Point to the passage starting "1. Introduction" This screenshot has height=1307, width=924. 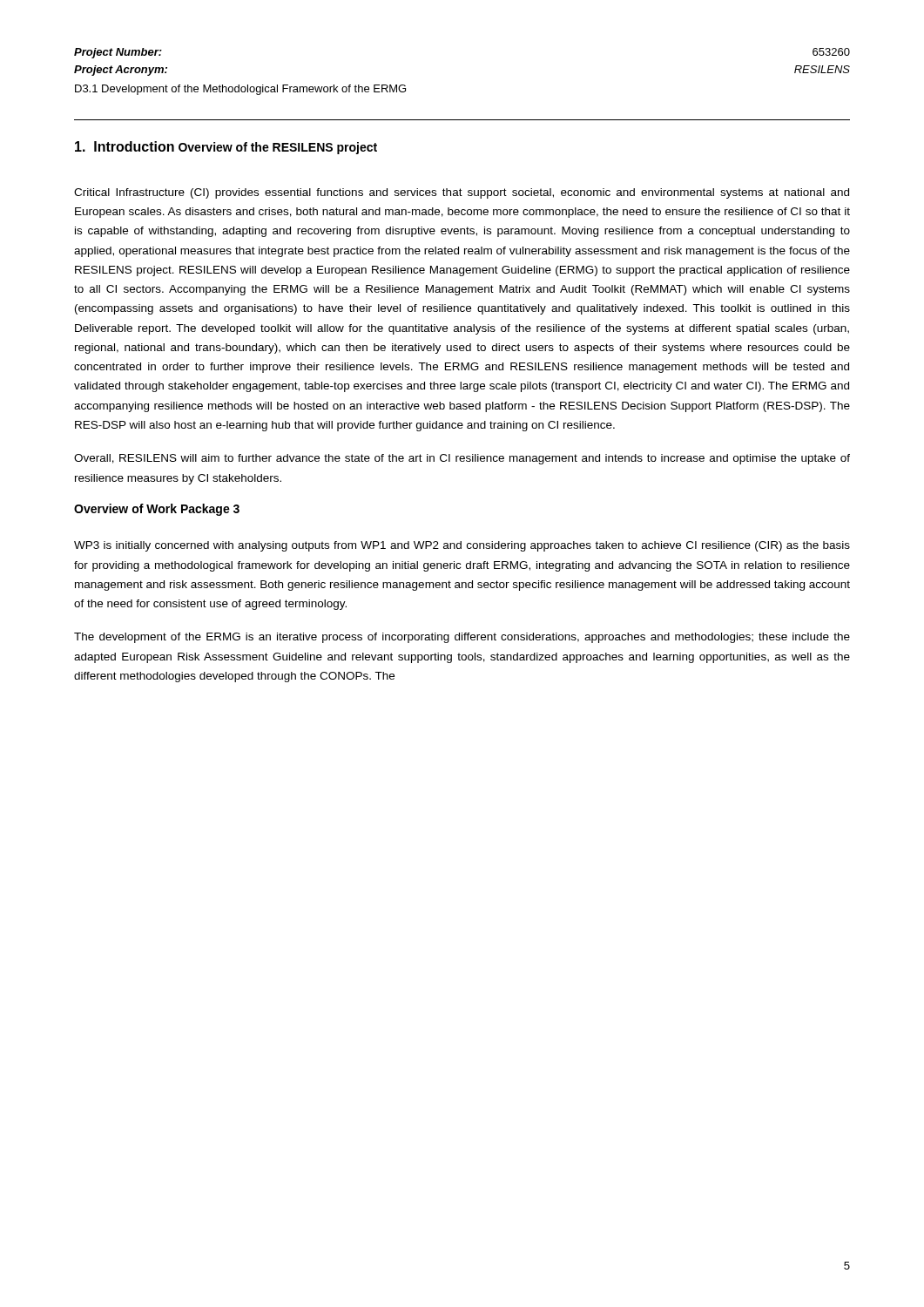[x=124, y=148]
